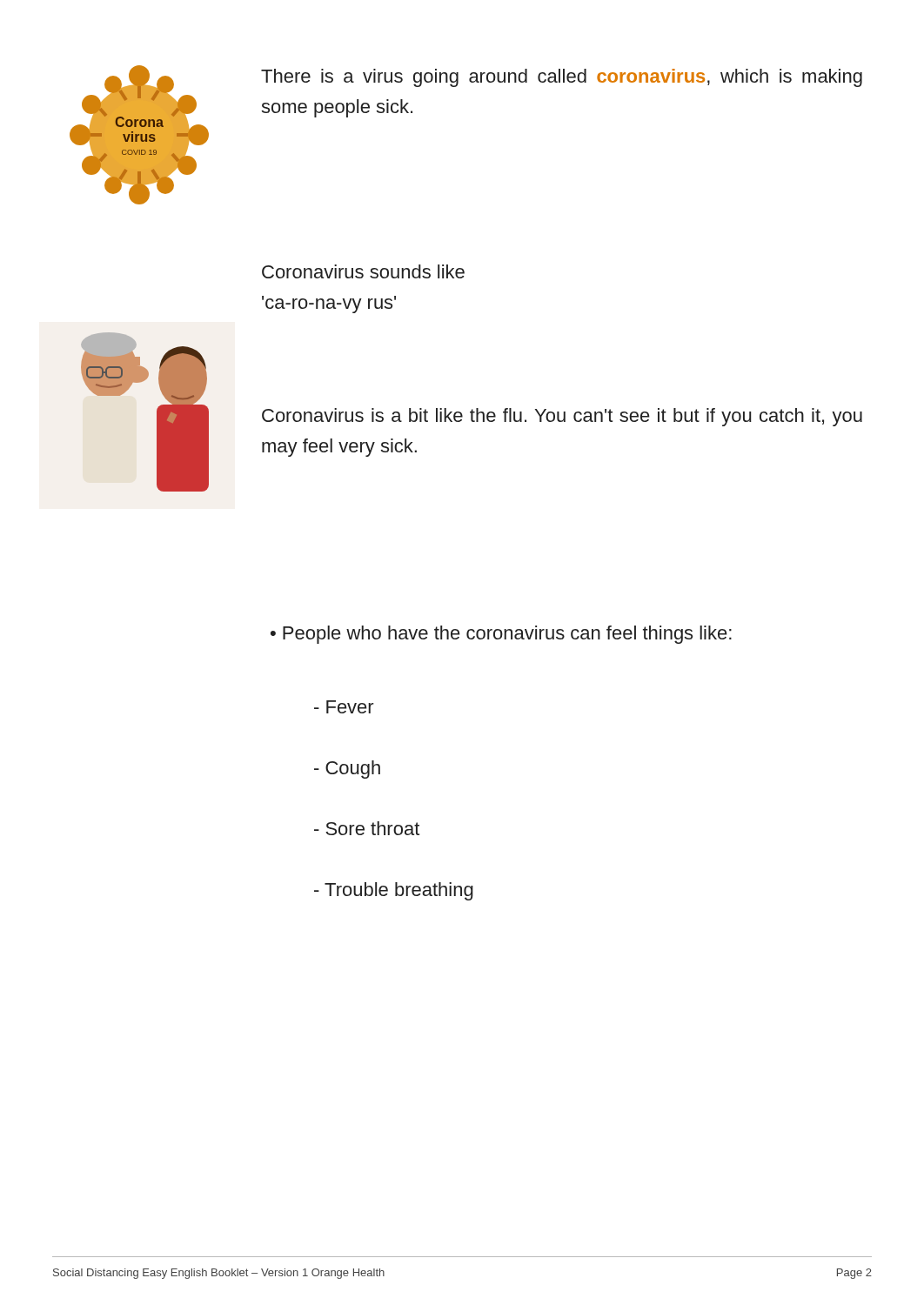Screen dimensions: 1305x924
Task: Select the block starting "Coronavirus sounds like"
Action: pyautogui.click(x=363, y=287)
